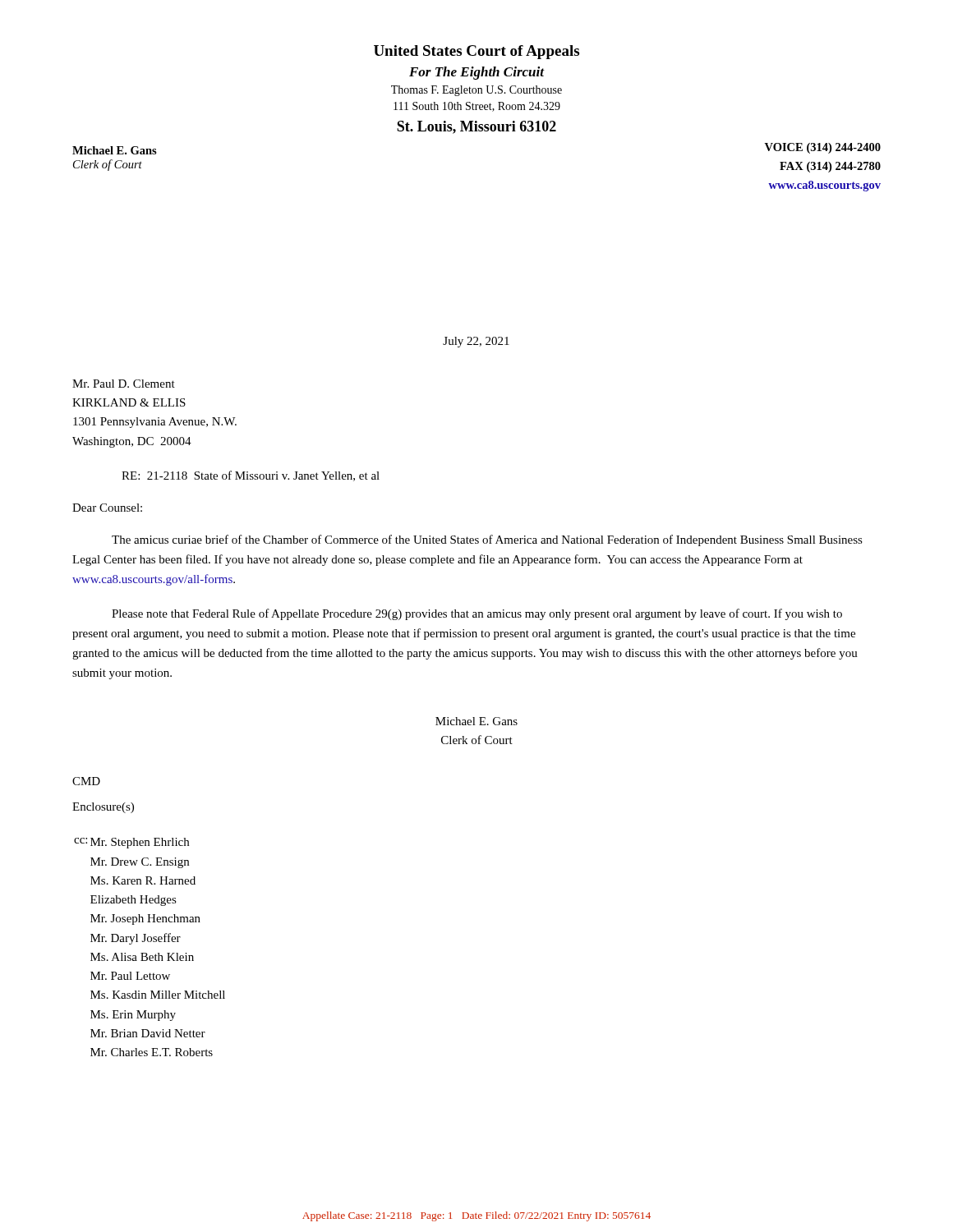Locate the passage starting "The amicus curiae brief of the"
The width and height of the screenshot is (953, 1232).
467,559
